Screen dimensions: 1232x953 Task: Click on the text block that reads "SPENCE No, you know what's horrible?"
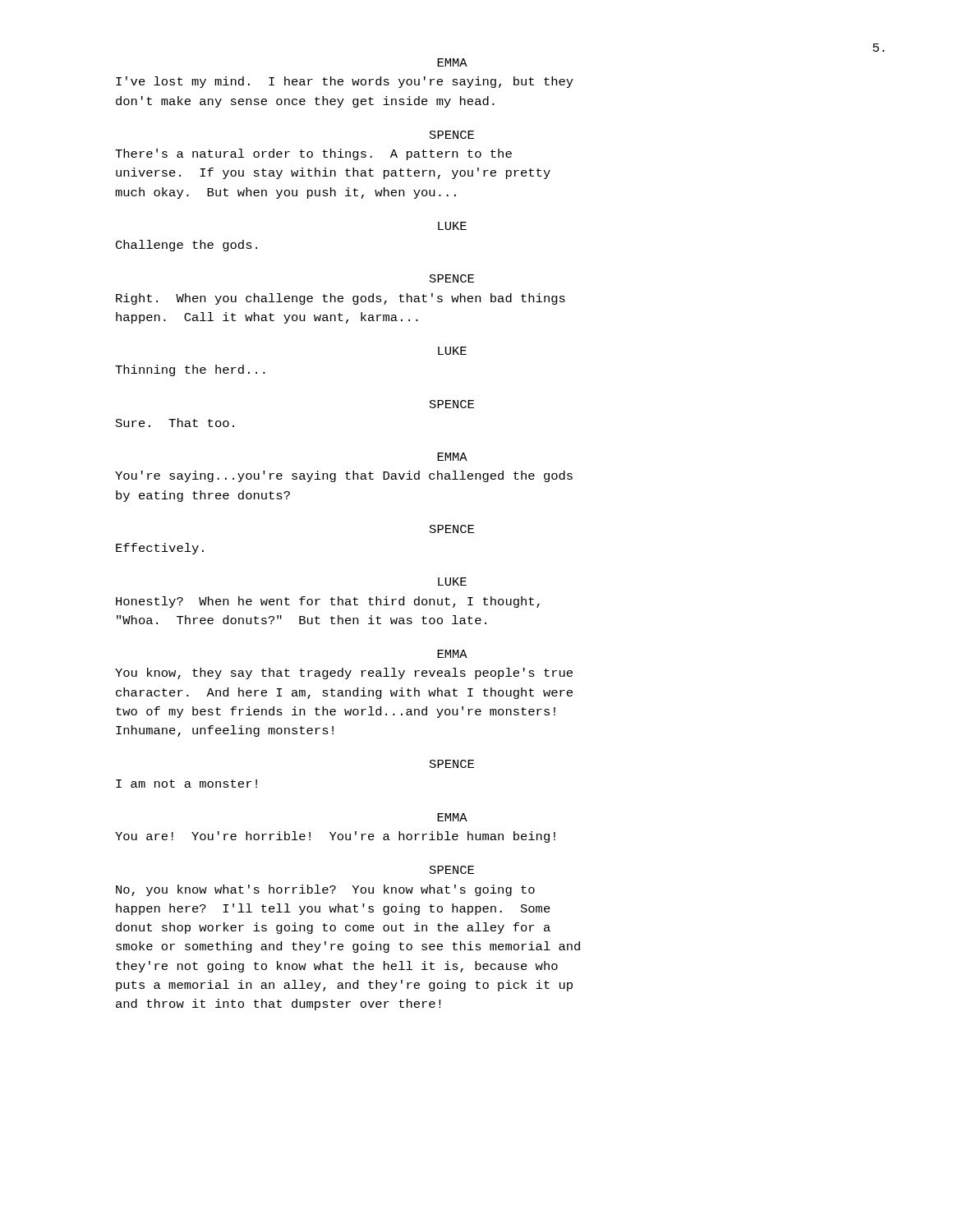pos(452,938)
